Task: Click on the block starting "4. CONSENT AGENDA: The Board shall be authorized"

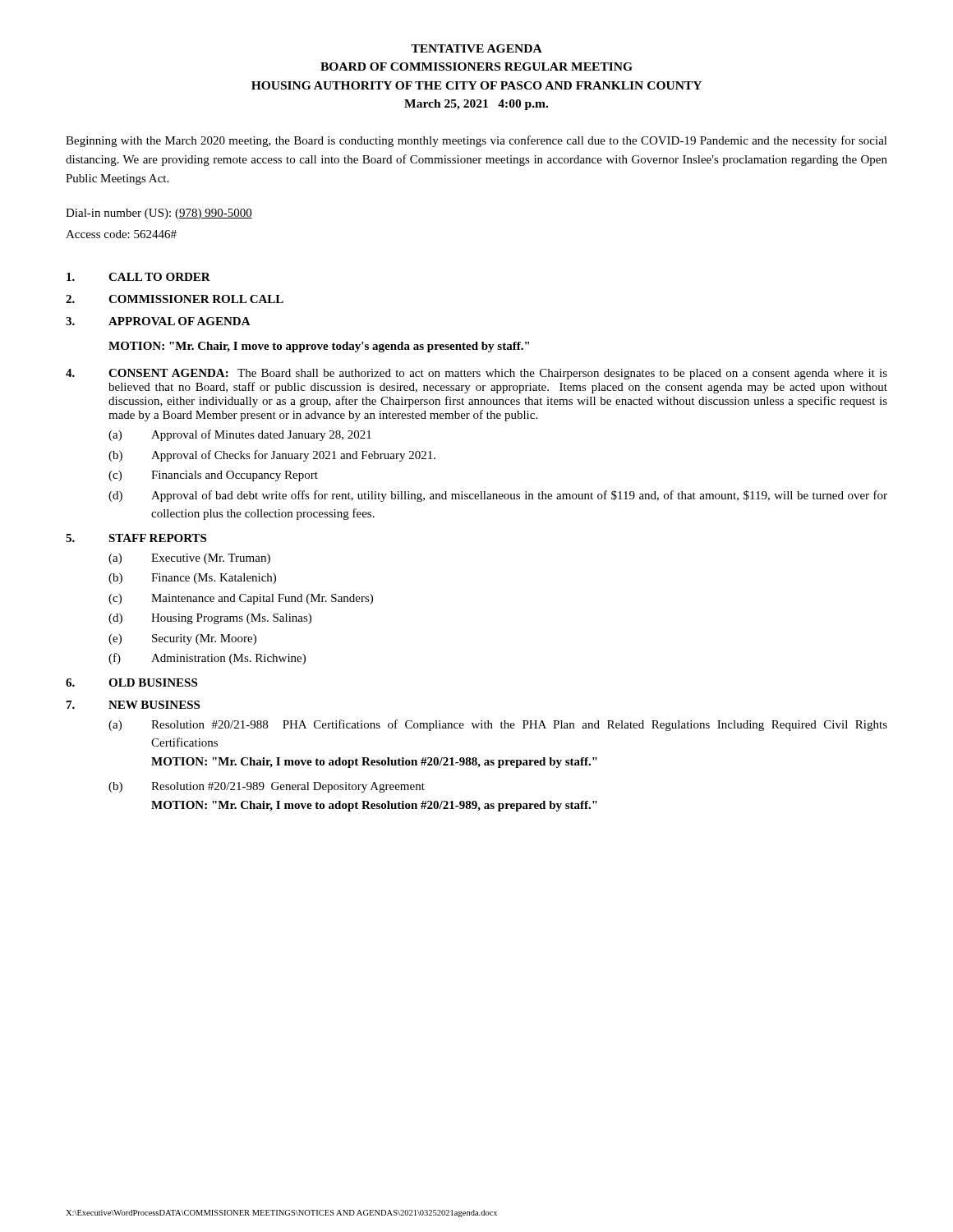Action: click(476, 394)
